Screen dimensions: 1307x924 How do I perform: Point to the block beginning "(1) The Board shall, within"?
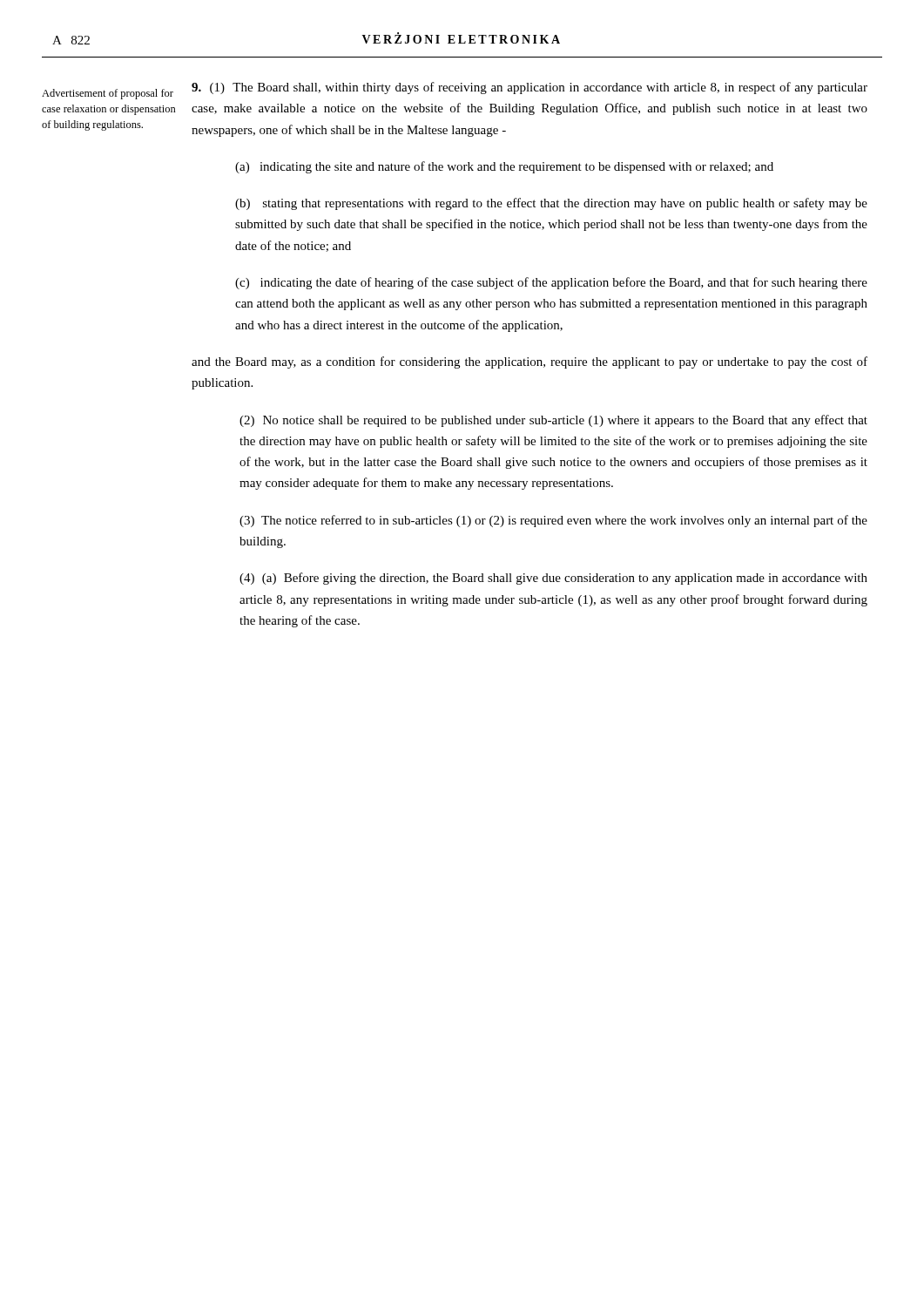(529, 108)
